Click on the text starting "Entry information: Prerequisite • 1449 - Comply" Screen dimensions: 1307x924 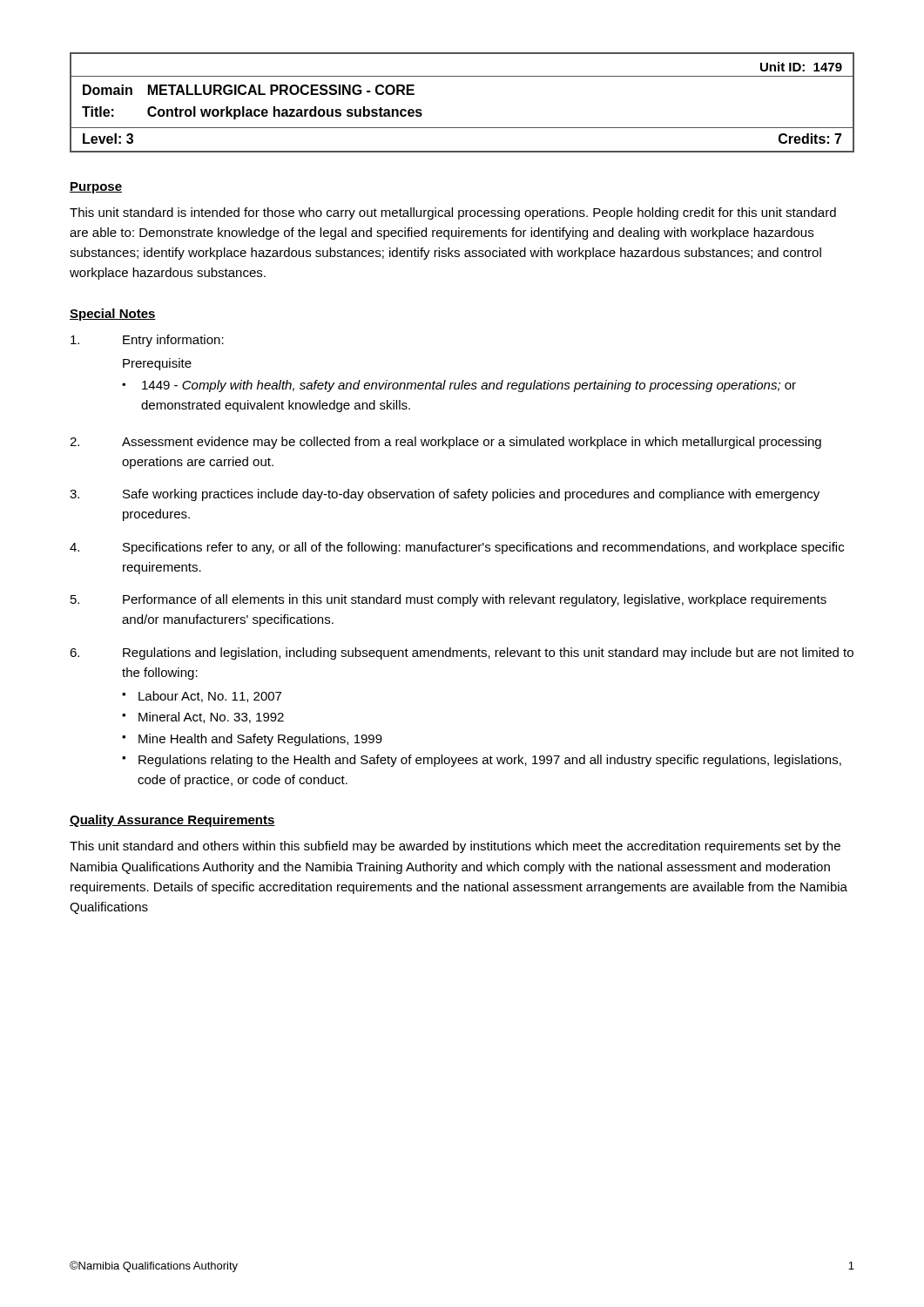462,374
